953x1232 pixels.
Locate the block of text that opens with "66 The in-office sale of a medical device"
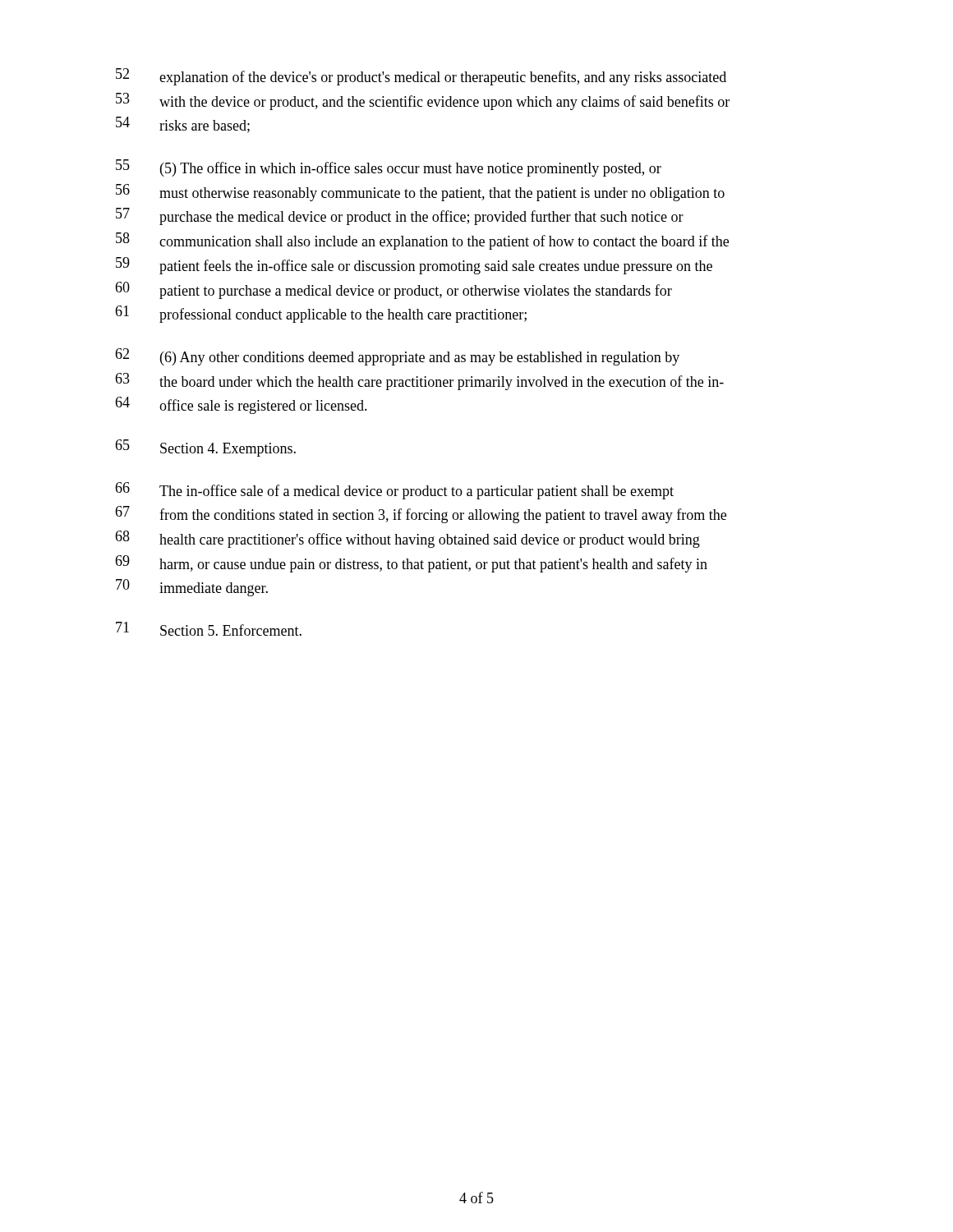pyautogui.click(x=476, y=540)
